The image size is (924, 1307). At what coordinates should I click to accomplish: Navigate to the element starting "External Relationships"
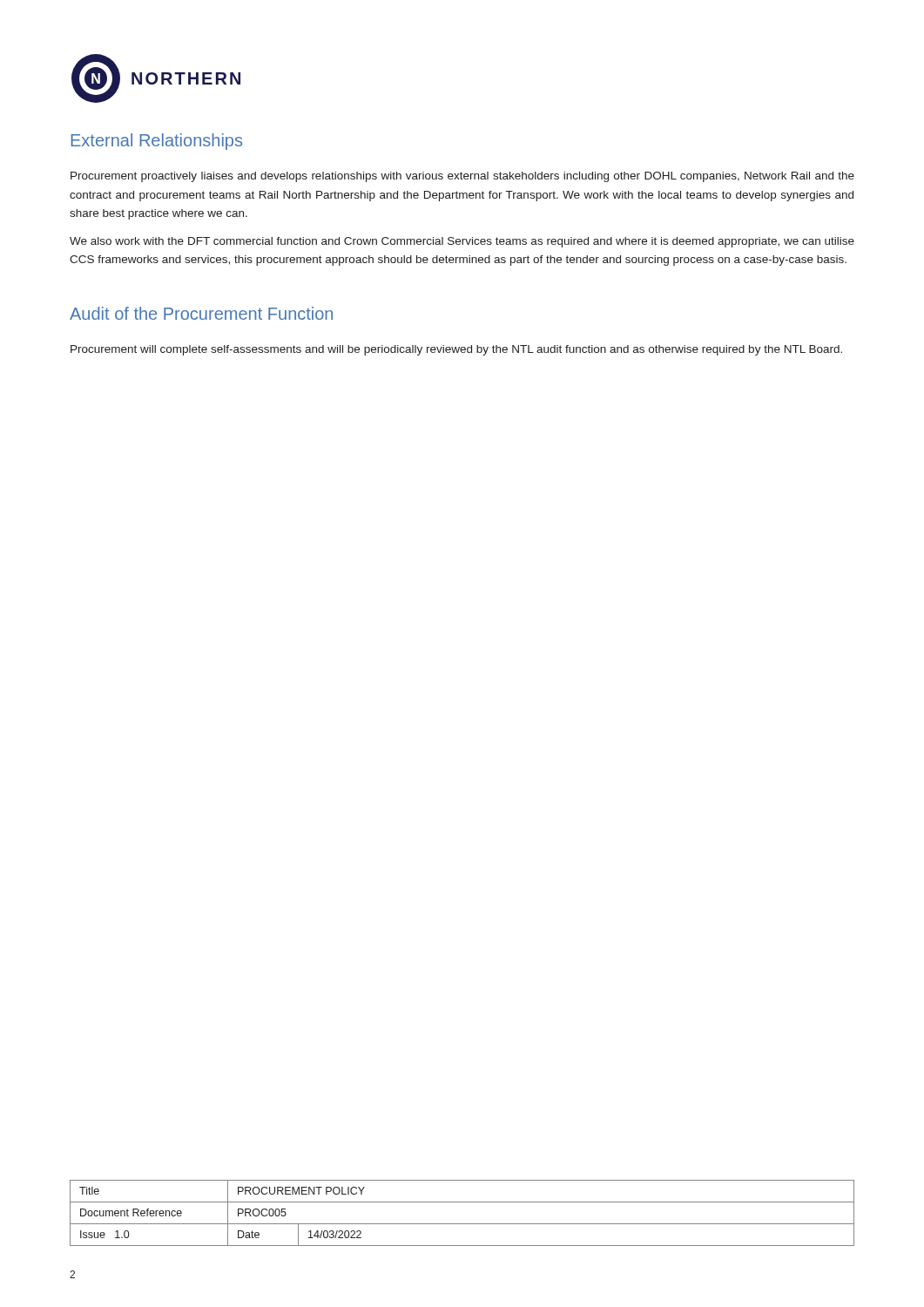point(156,140)
